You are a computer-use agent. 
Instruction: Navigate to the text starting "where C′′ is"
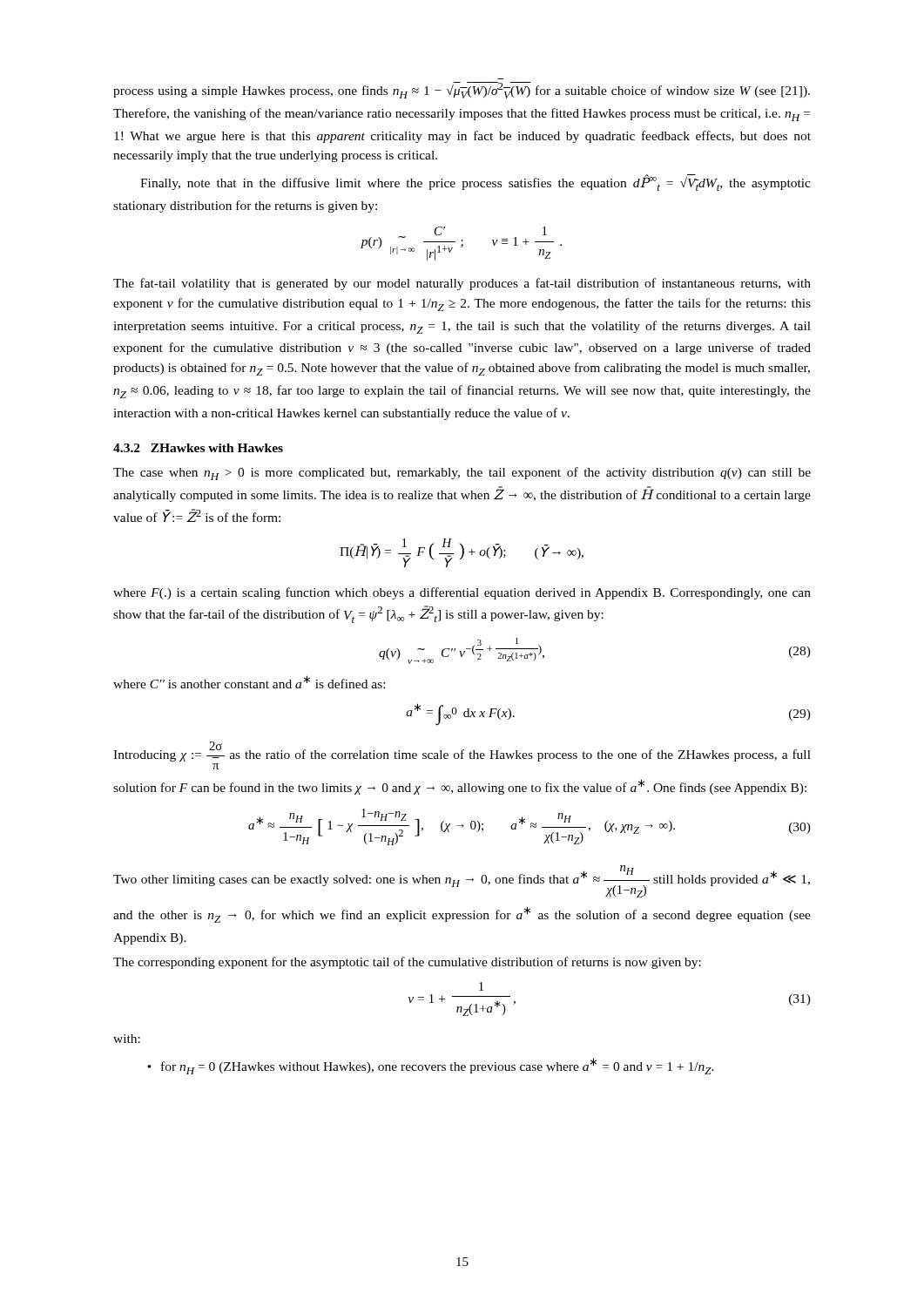(x=250, y=682)
